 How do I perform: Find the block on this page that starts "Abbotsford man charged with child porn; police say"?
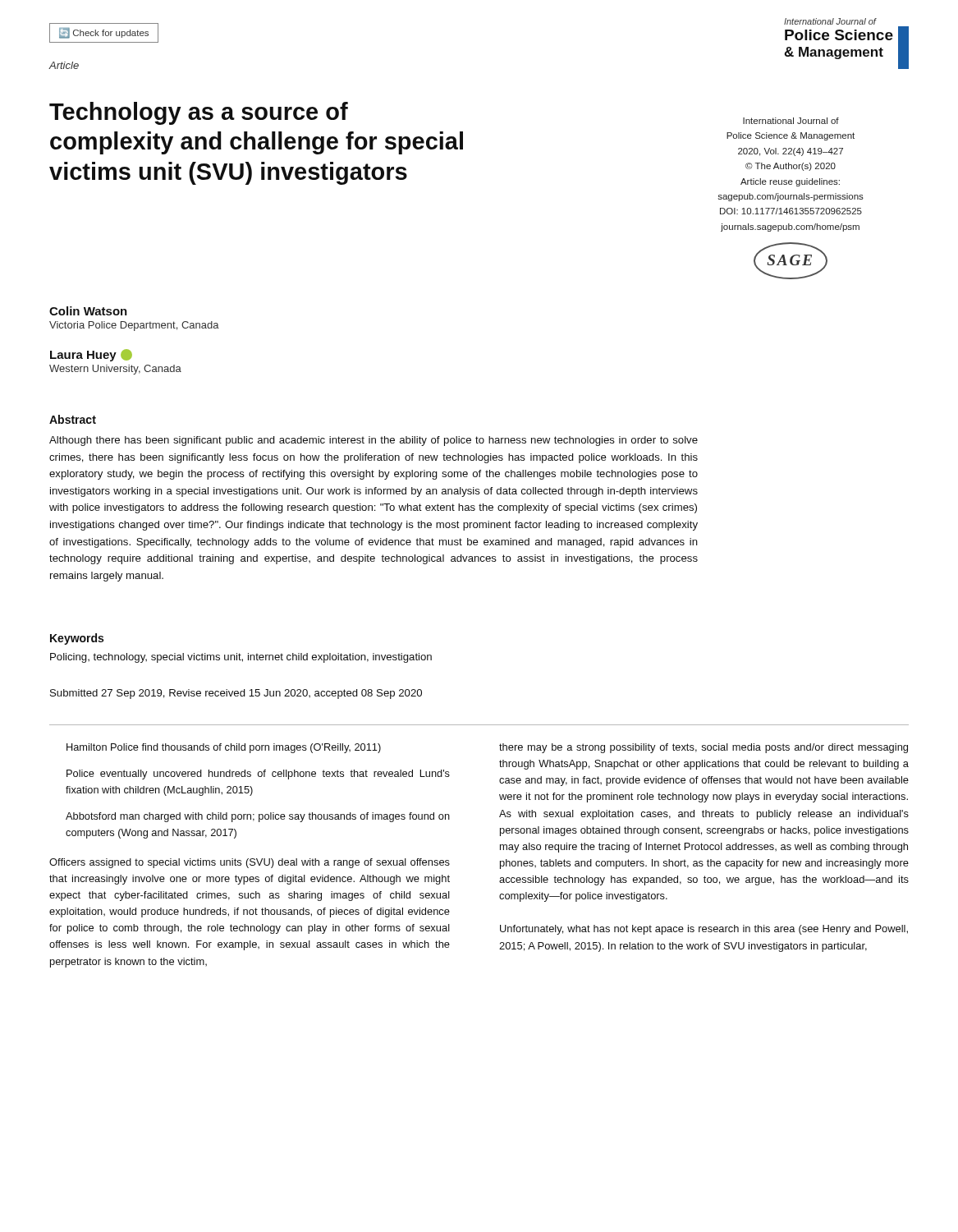click(x=258, y=824)
